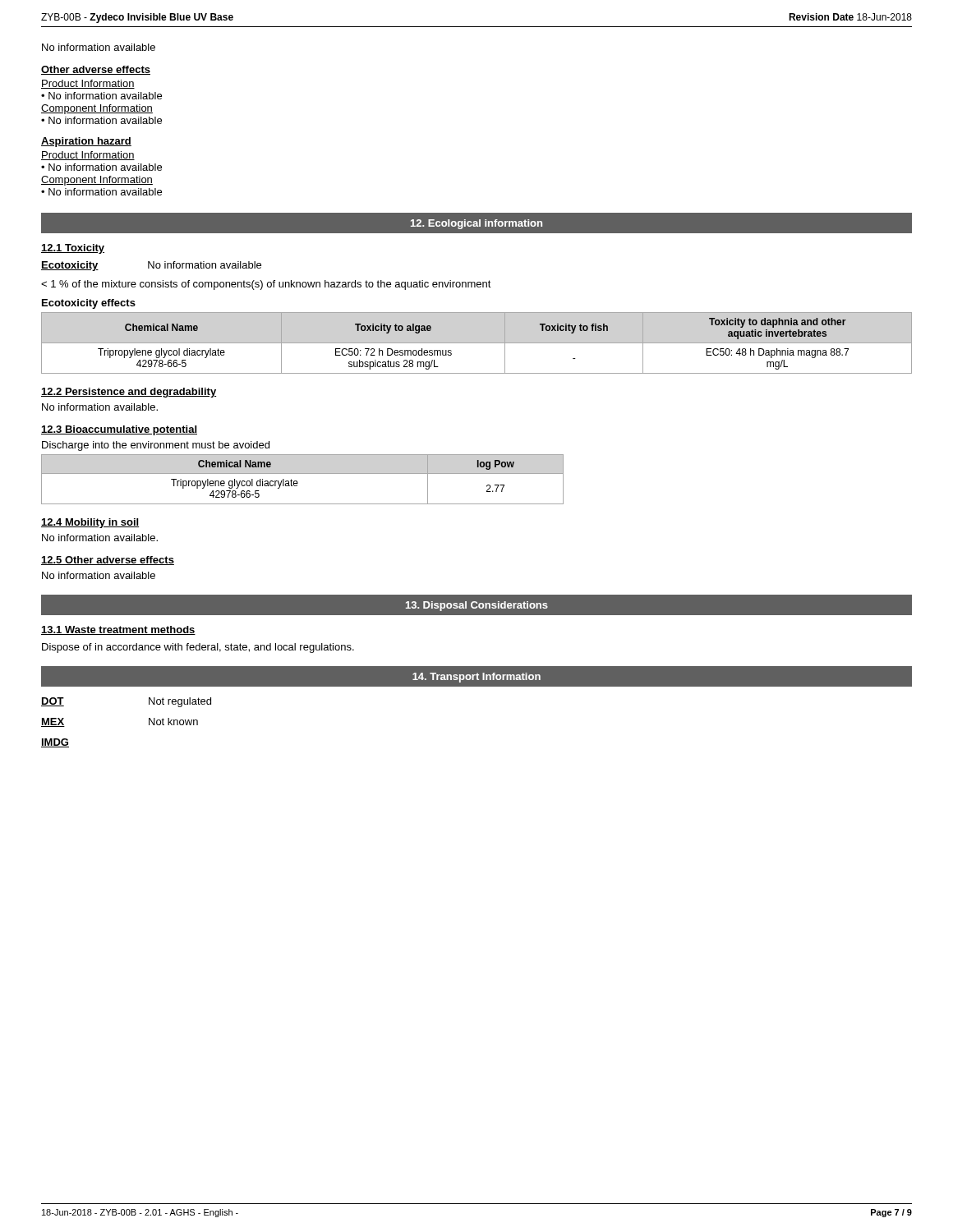Select the text that says "Ecotoxicity No information available"
Screen dimensions: 1232x953
click(x=152, y=265)
